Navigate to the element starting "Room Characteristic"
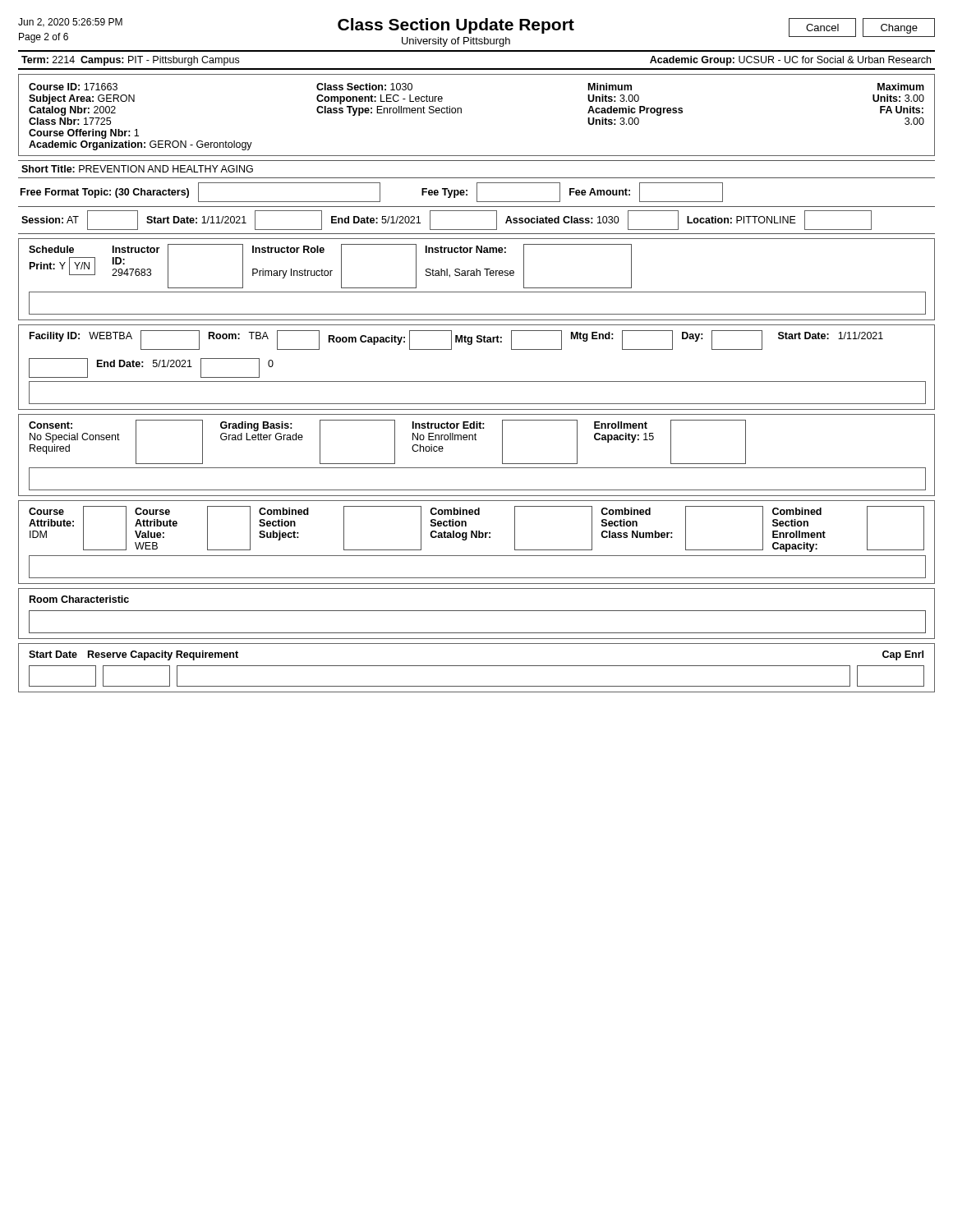953x1232 pixels. click(x=477, y=614)
